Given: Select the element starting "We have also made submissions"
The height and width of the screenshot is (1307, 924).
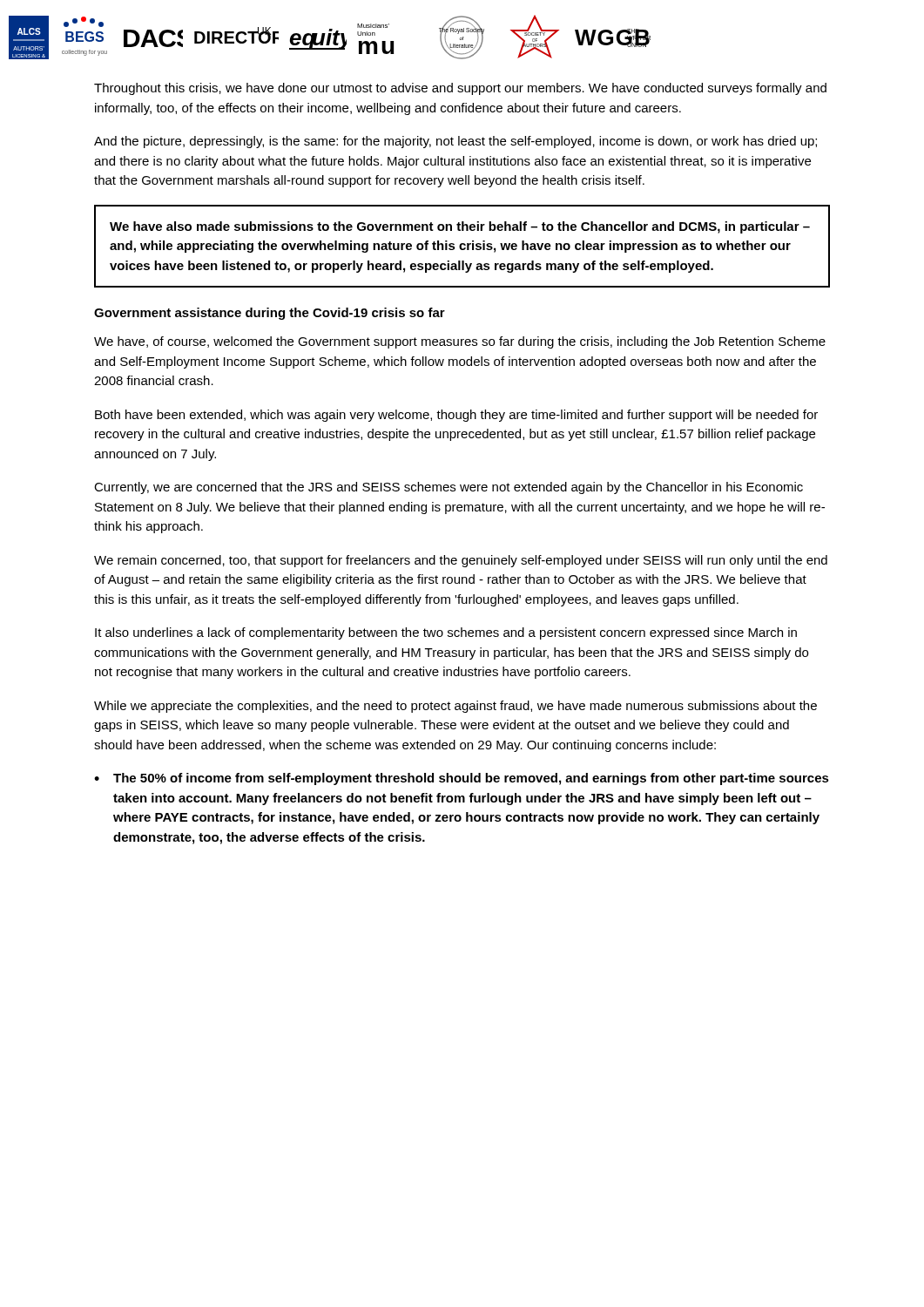Looking at the screenshot, I should pos(460,245).
